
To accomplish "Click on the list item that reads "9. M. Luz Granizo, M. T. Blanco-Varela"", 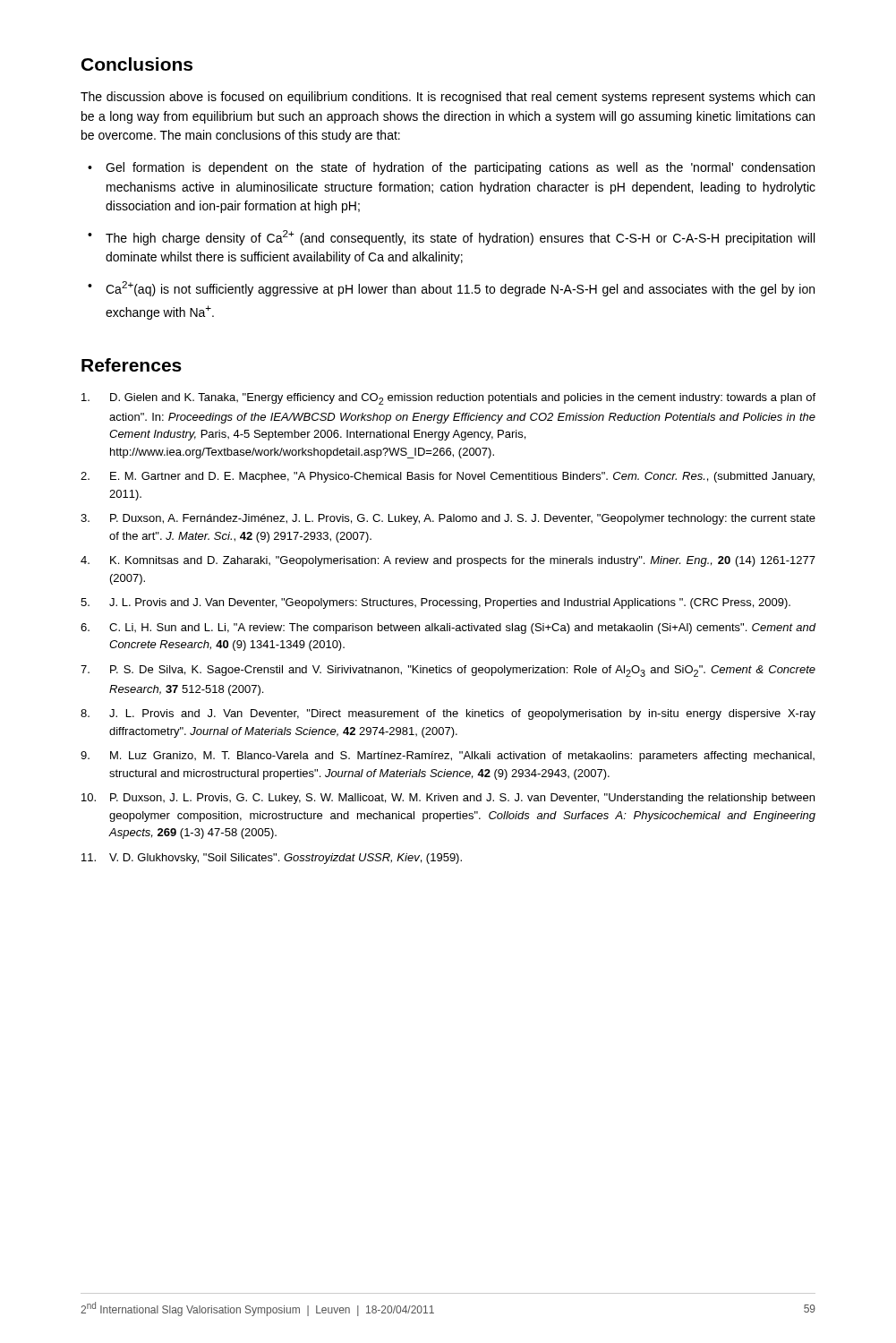I will pos(448,764).
